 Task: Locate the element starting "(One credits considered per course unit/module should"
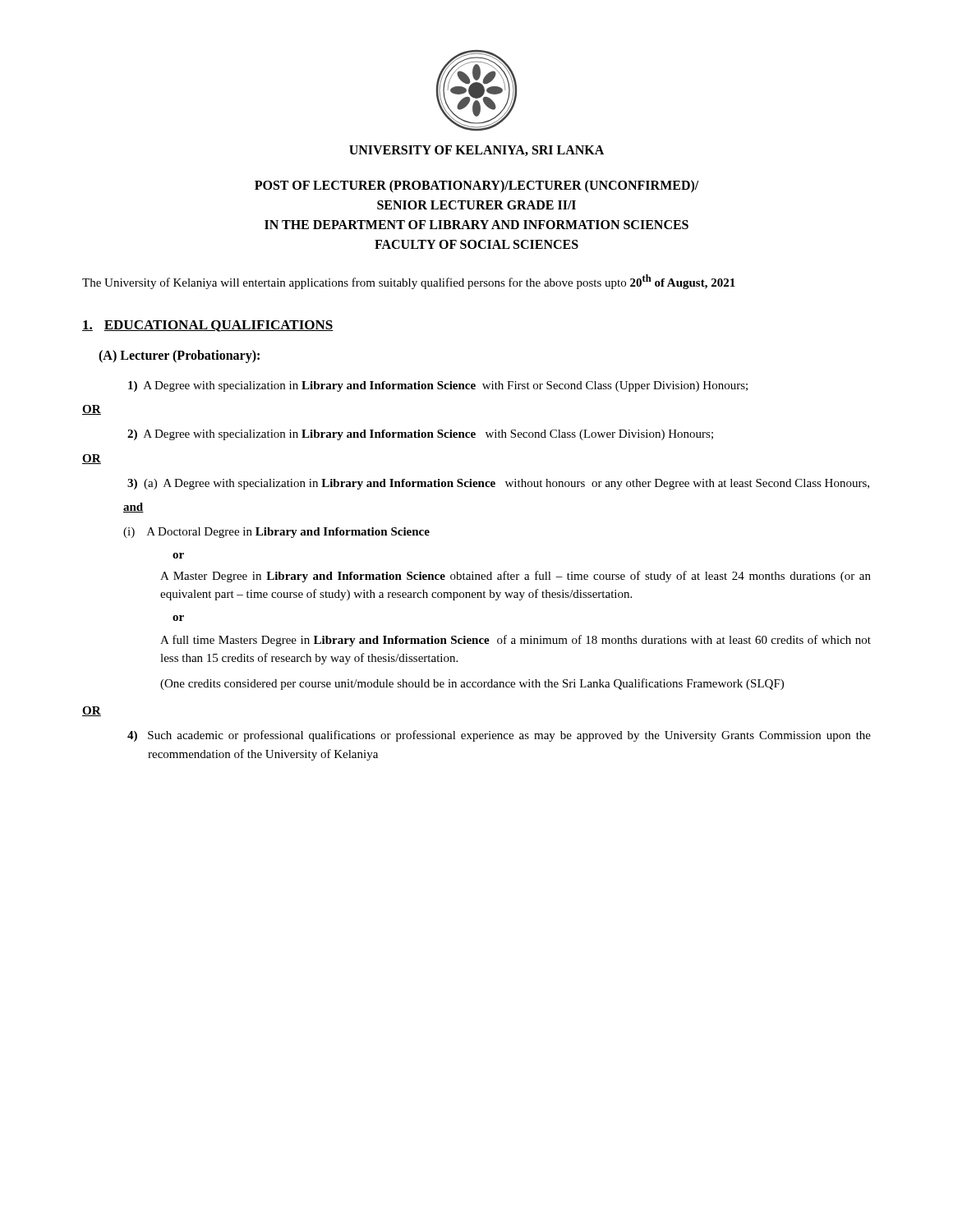click(x=472, y=683)
